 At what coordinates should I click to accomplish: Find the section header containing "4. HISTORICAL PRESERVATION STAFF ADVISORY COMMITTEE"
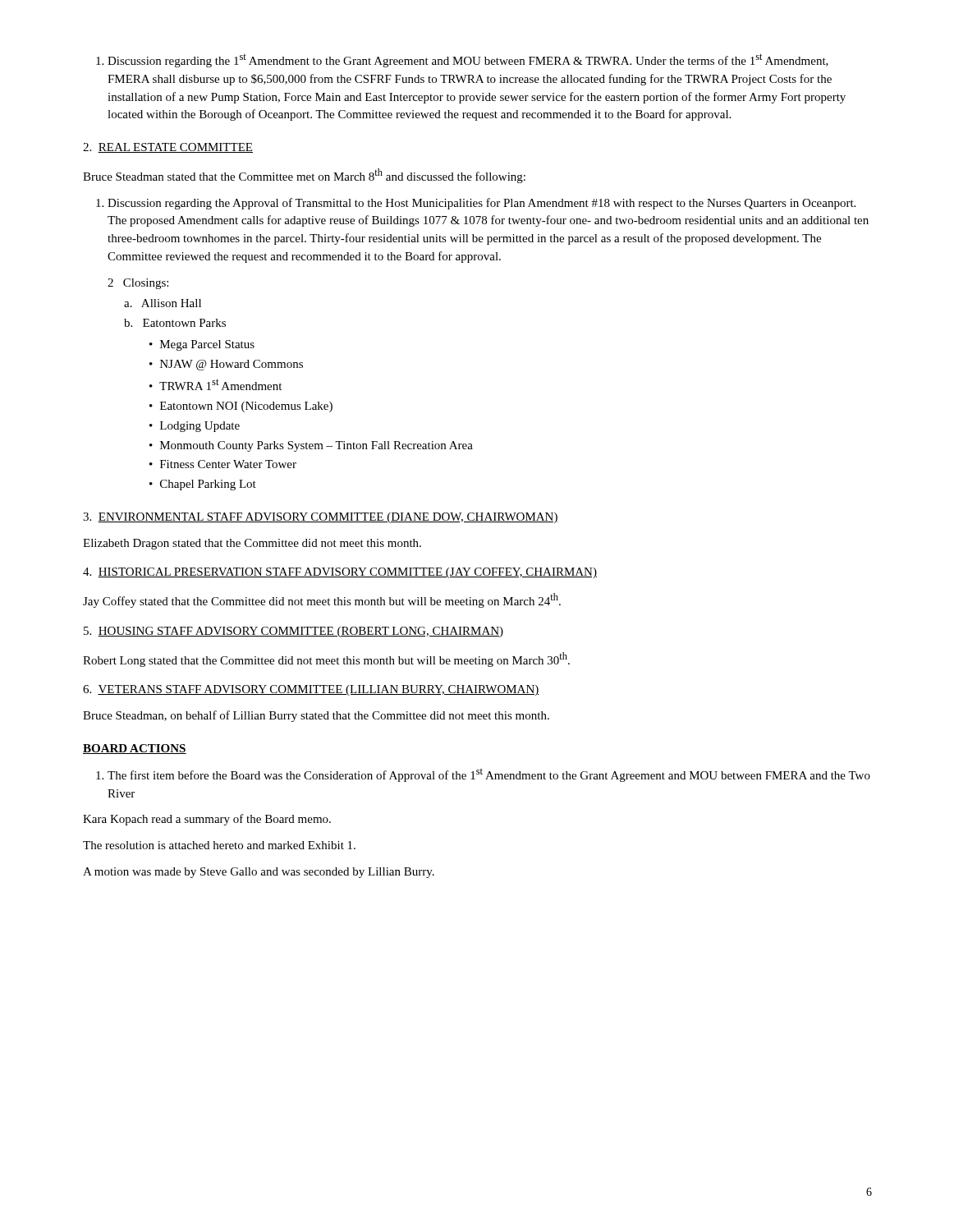[340, 572]
